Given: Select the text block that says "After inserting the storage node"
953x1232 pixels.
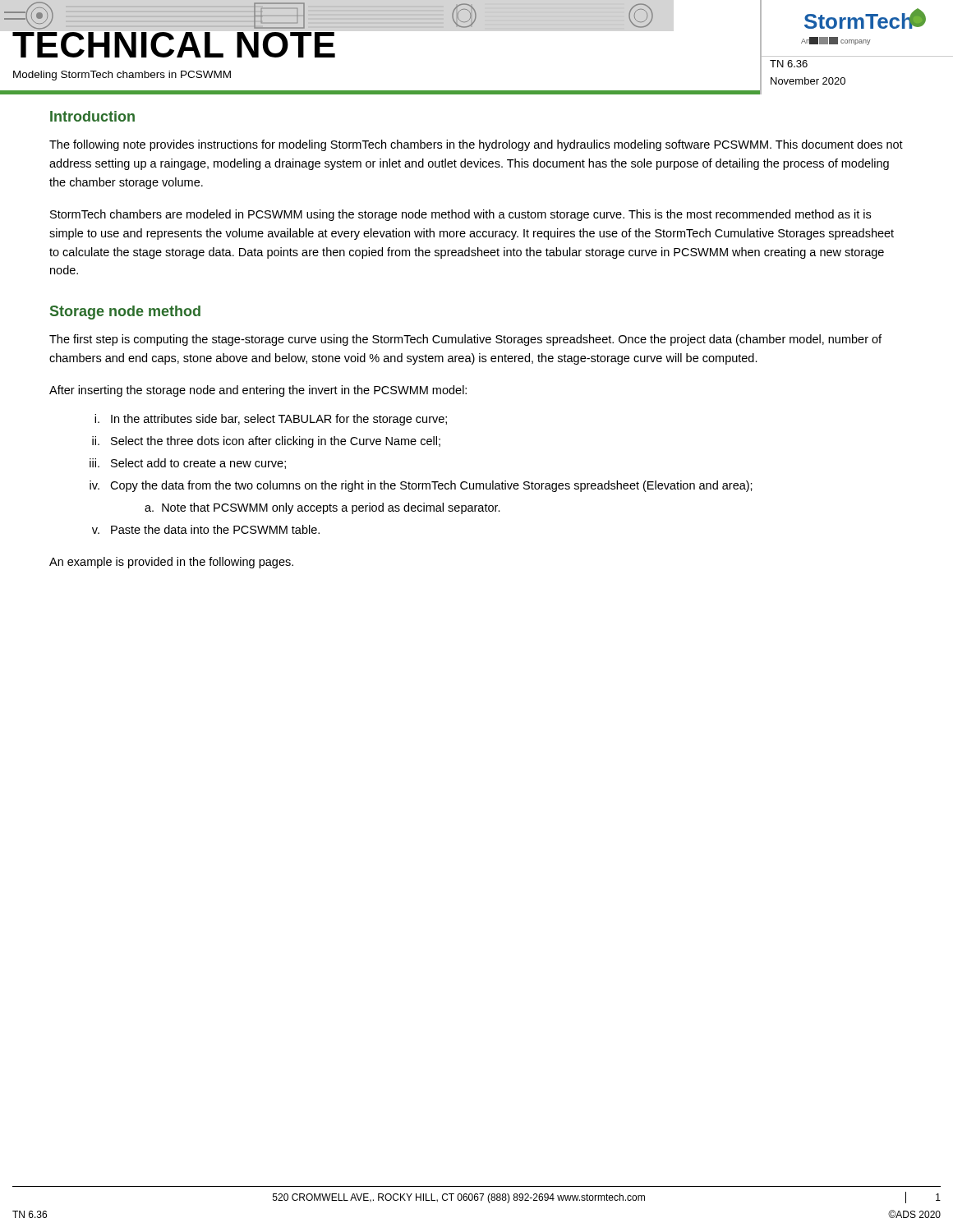Looking at the screenshot, I should pos(259,390).
